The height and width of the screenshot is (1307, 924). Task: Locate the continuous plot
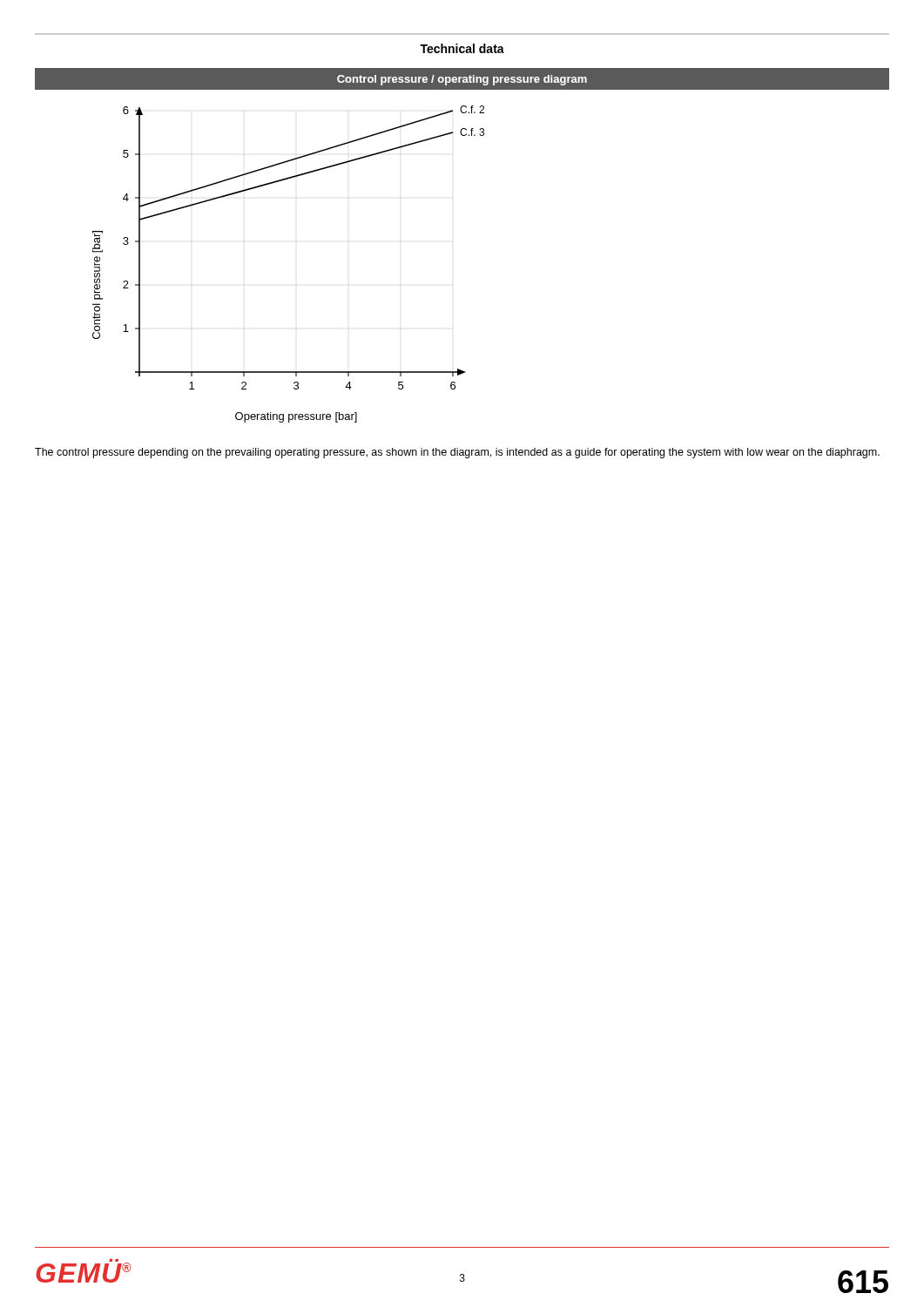coord(305,263)
